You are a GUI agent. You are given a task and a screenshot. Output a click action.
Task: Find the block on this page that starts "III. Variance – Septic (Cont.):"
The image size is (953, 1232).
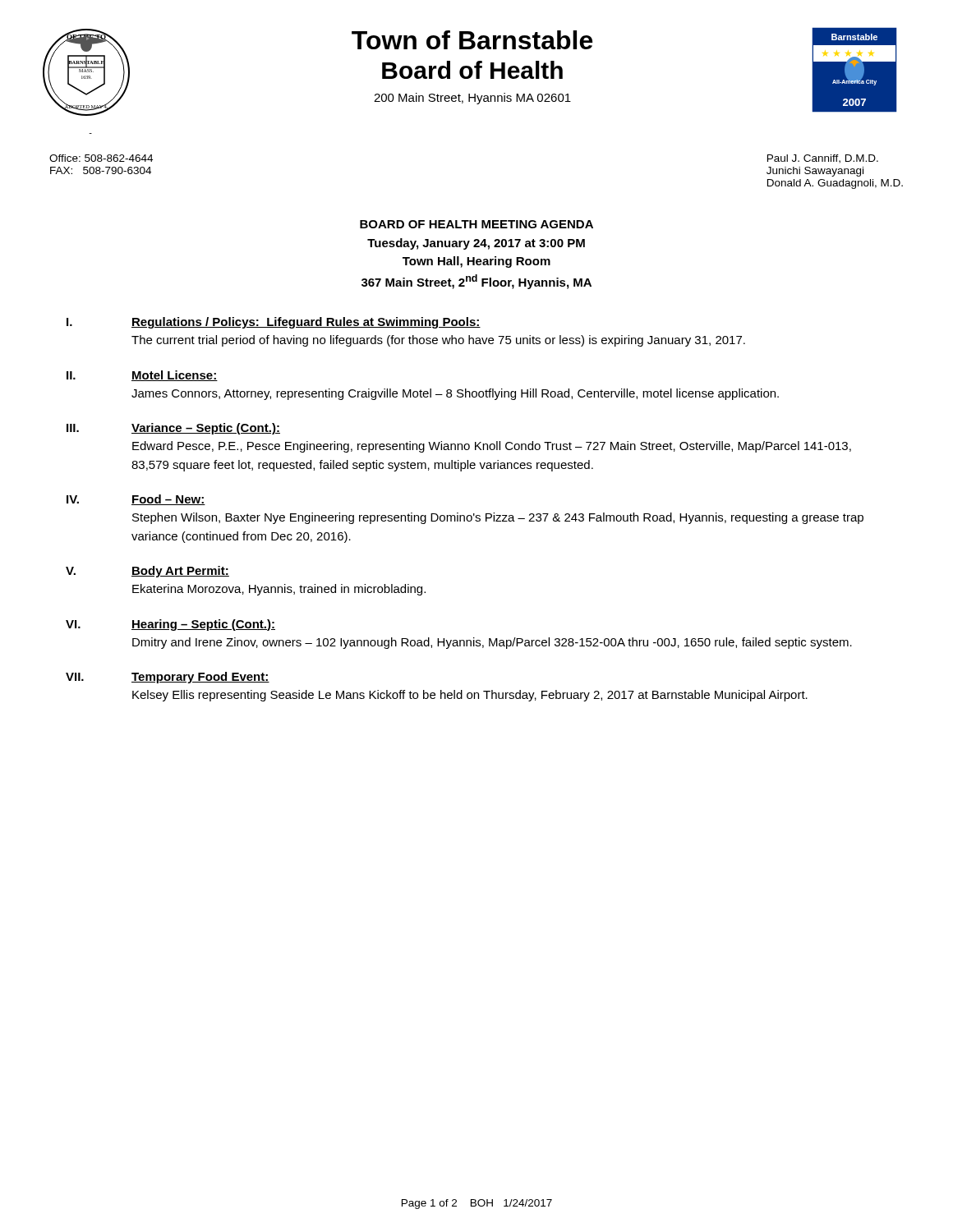click(476, 447)
